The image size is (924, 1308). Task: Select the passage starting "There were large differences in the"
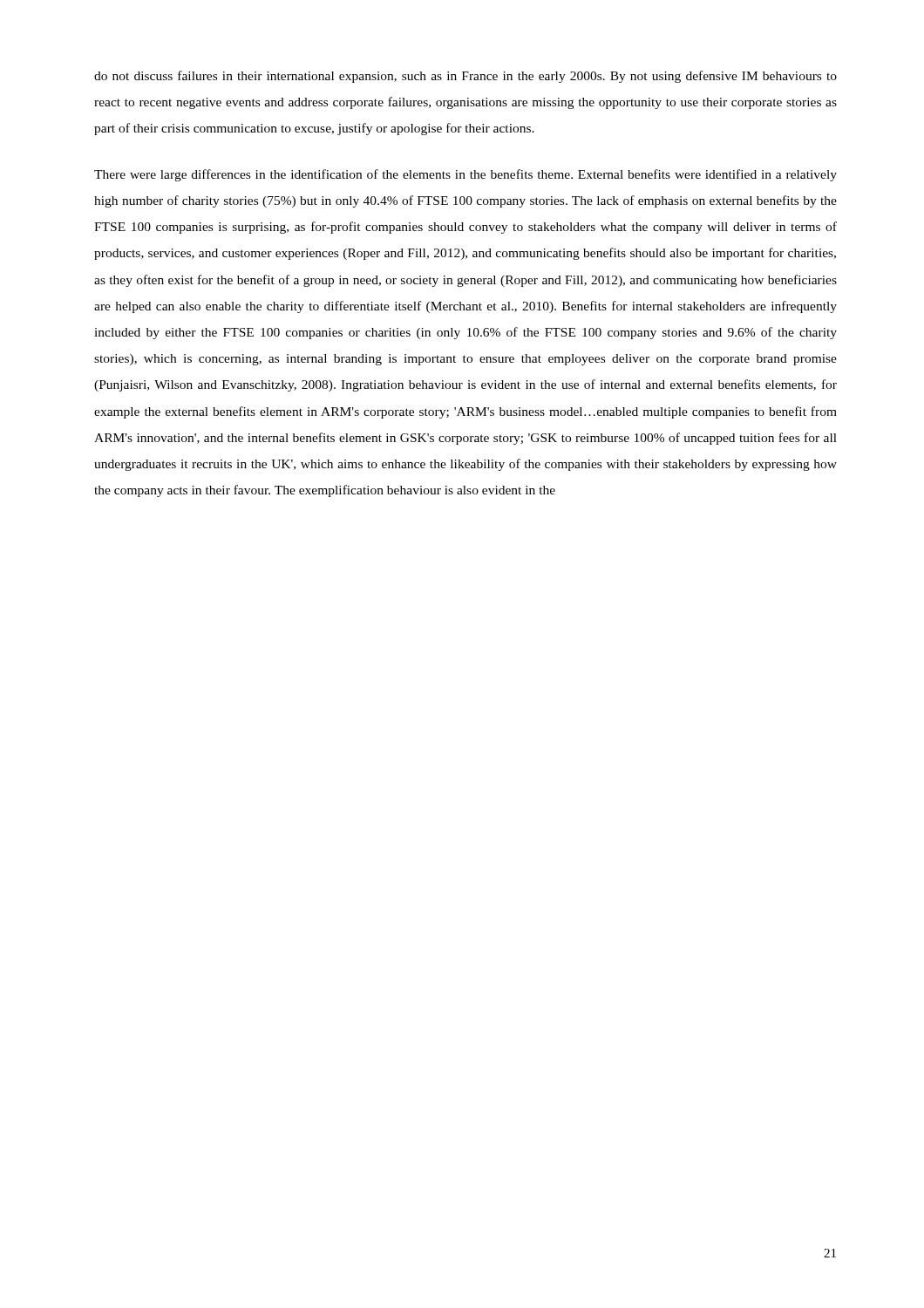click(466, 332)
